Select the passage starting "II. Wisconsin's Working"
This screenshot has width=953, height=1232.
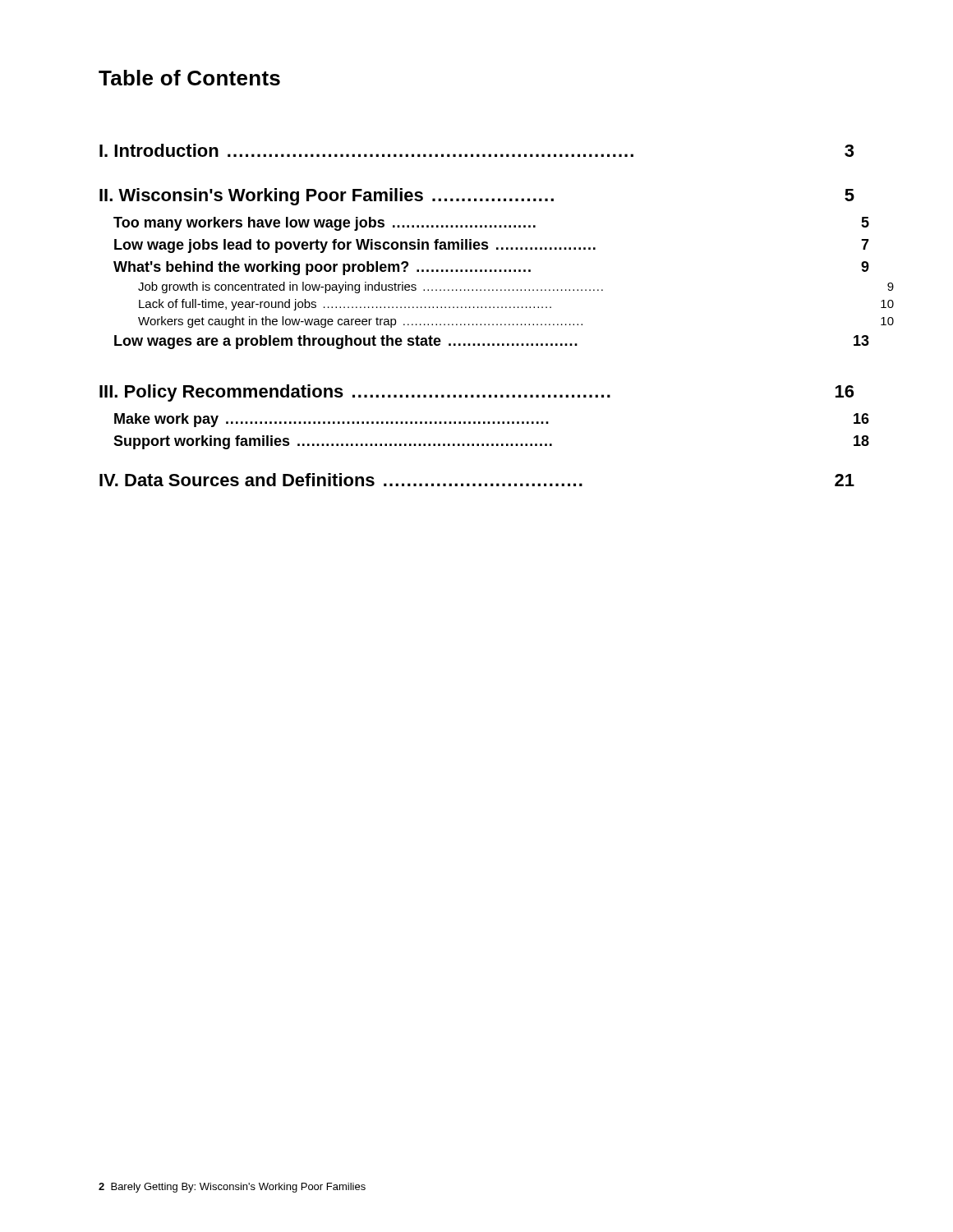point(476,195)
